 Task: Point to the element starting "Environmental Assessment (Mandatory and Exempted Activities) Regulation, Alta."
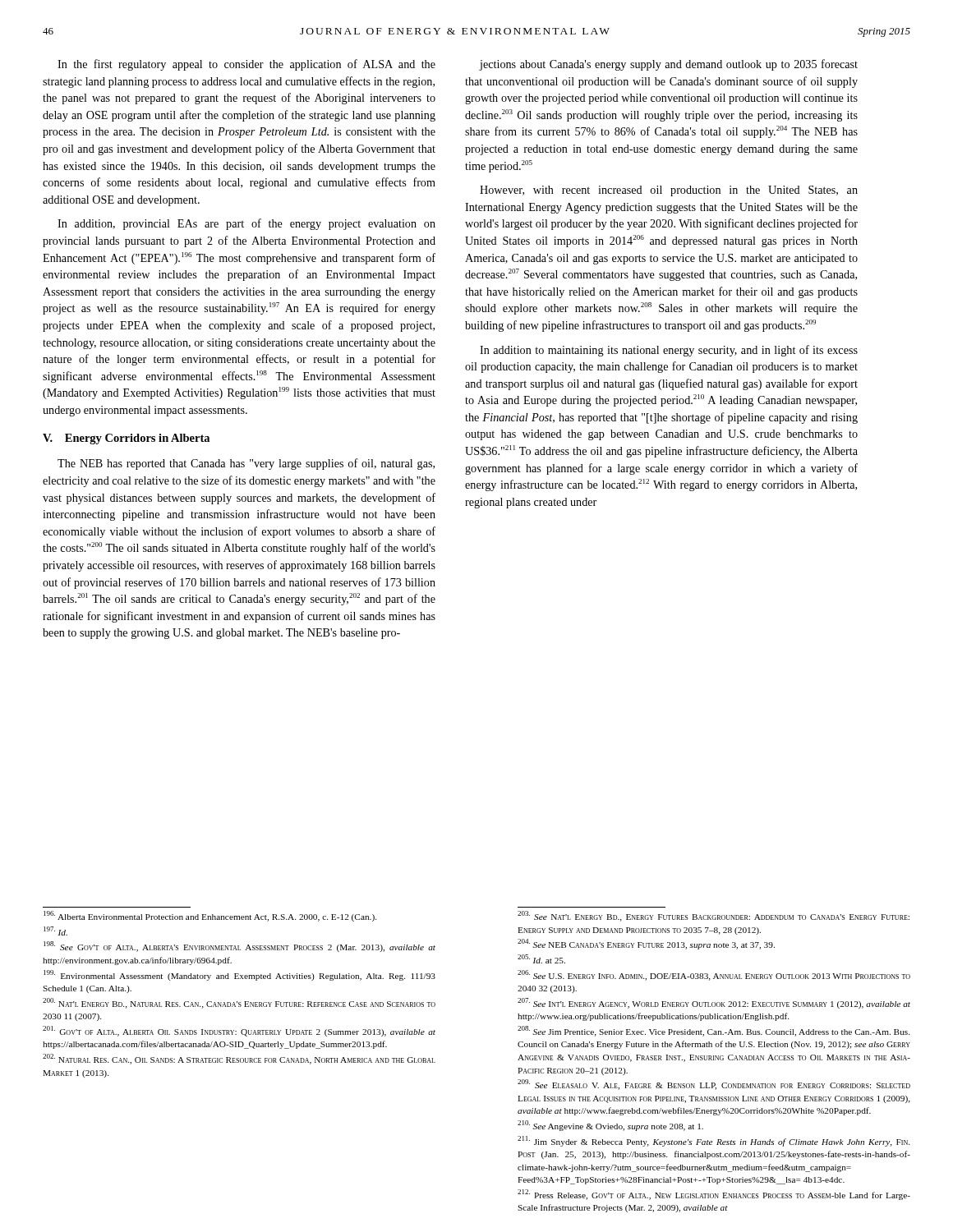tap(239, 981)
